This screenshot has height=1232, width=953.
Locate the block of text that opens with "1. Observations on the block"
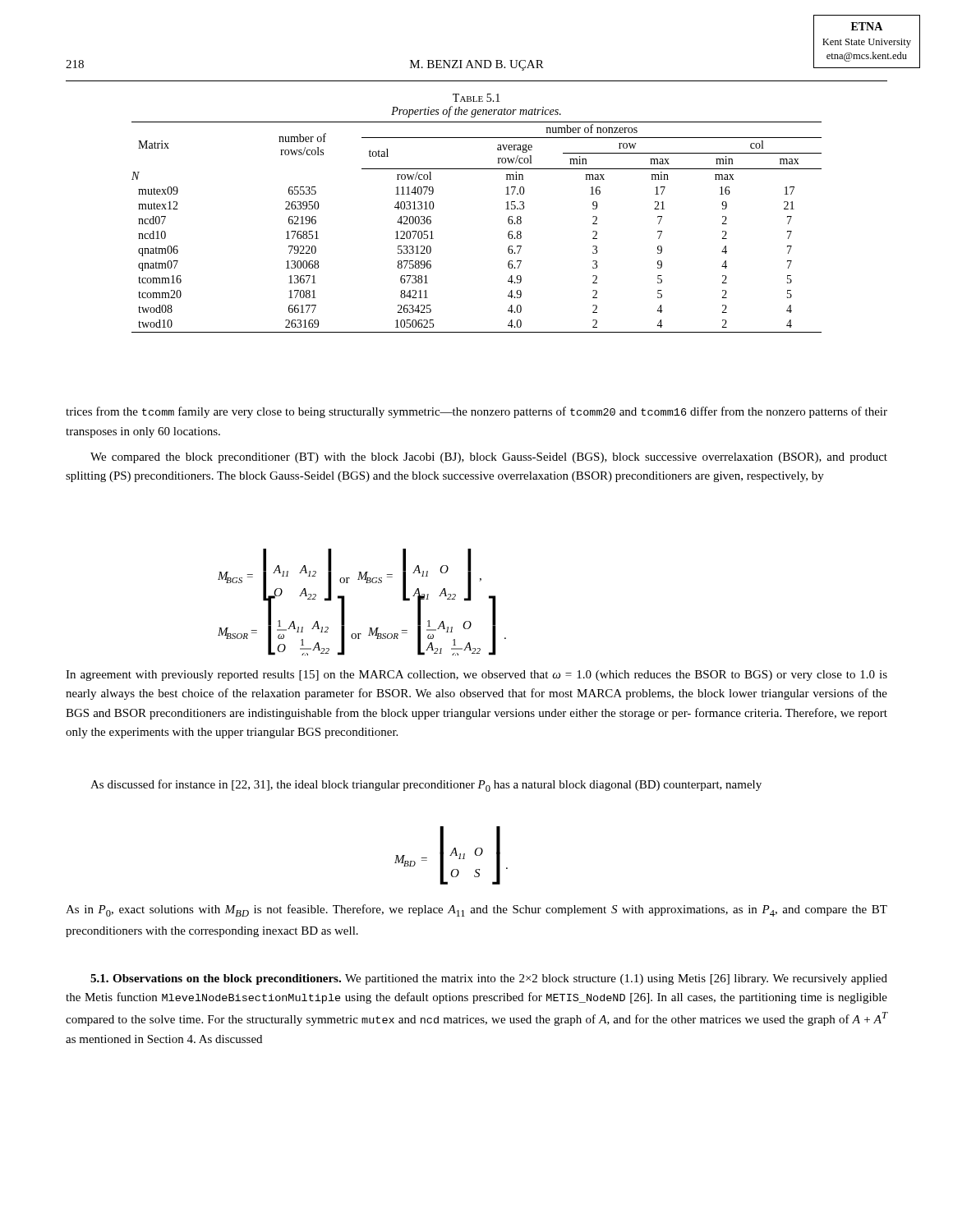(x=476, y=1009)
